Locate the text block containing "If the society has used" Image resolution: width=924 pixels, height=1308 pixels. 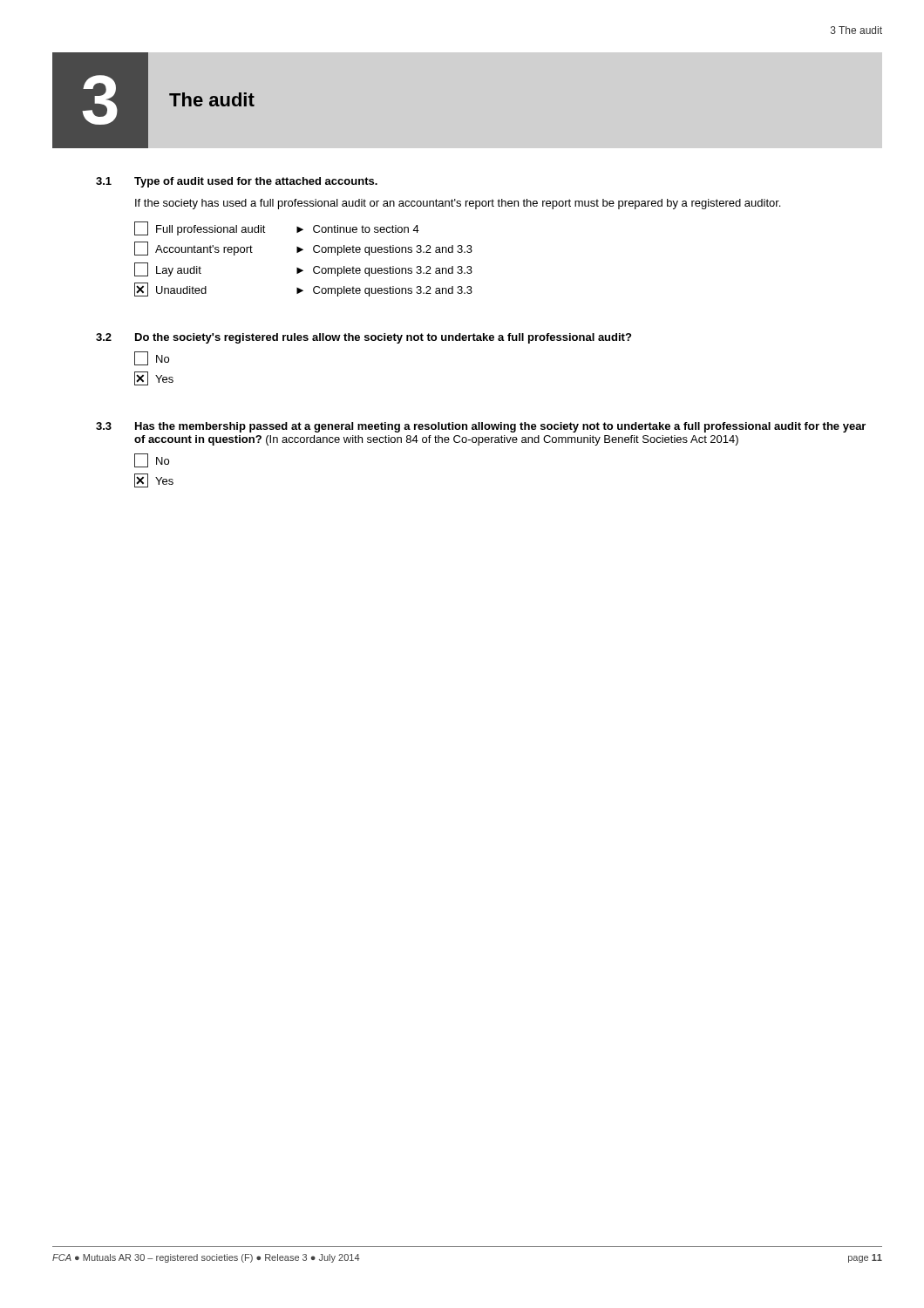tap(458, 203)
